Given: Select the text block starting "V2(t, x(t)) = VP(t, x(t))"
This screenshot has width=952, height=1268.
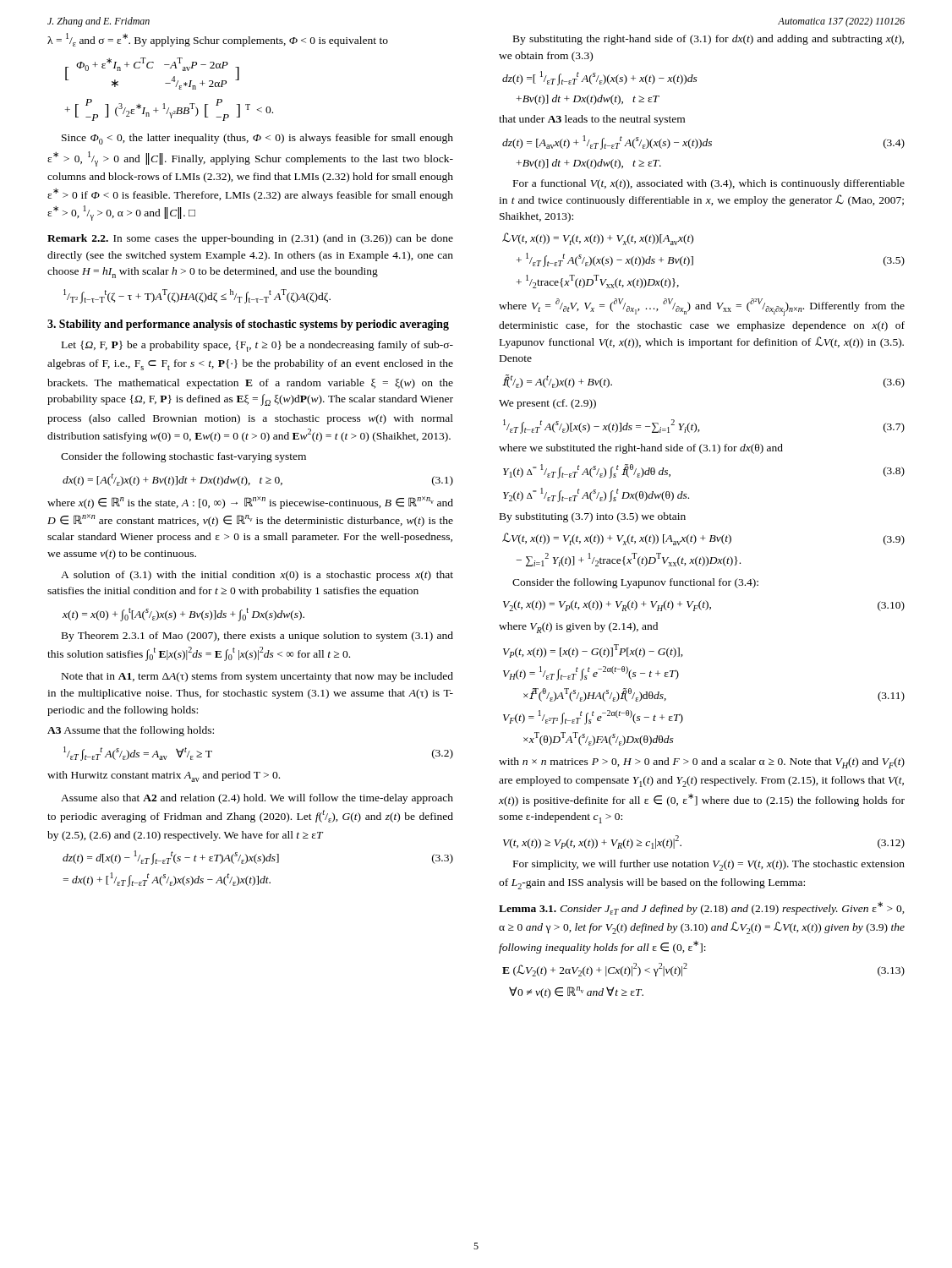Looking at the screenshot, I should [x=703, y=605].
